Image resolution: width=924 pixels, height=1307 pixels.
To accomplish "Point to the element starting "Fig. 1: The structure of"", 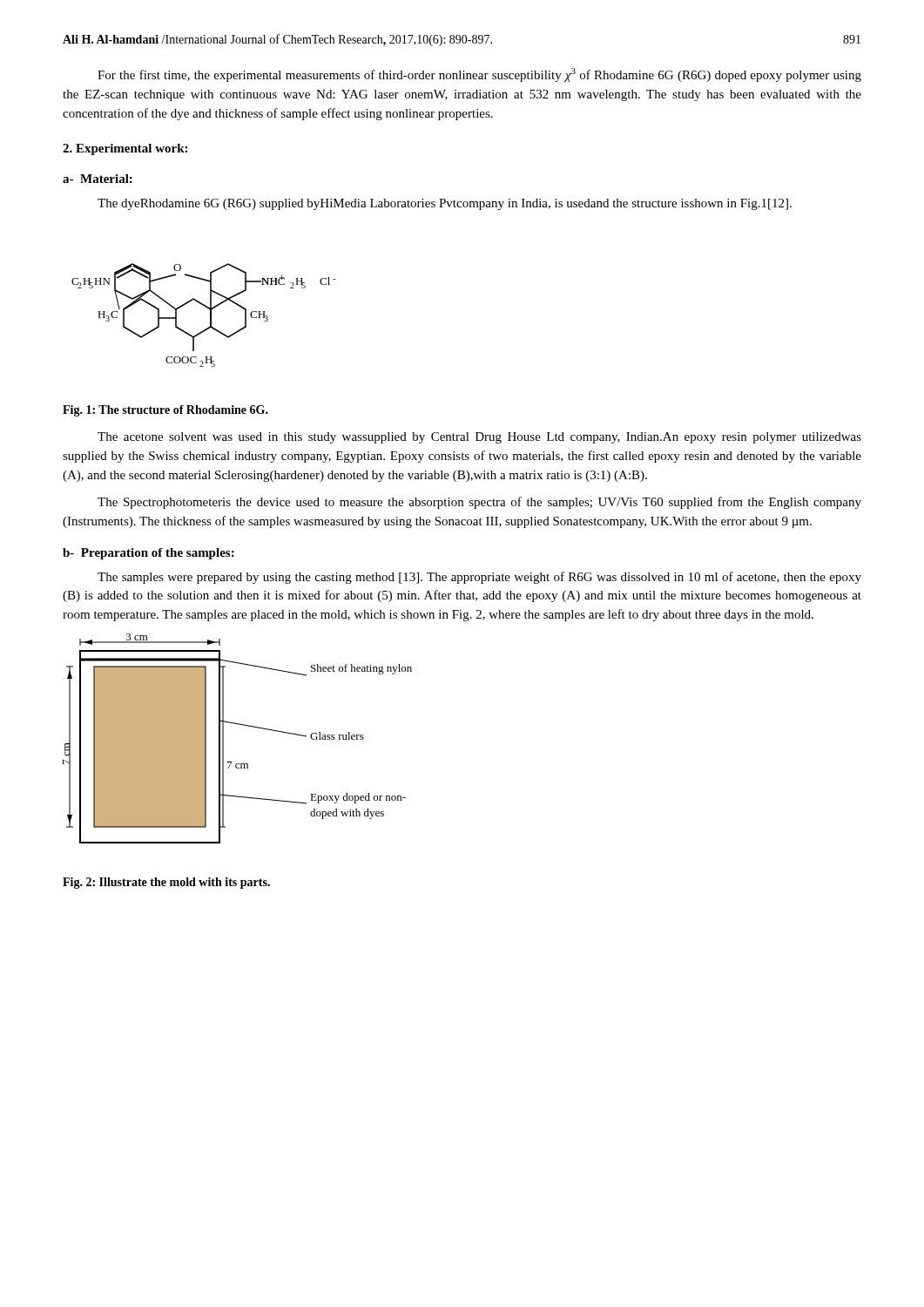I will click(165, 410).
